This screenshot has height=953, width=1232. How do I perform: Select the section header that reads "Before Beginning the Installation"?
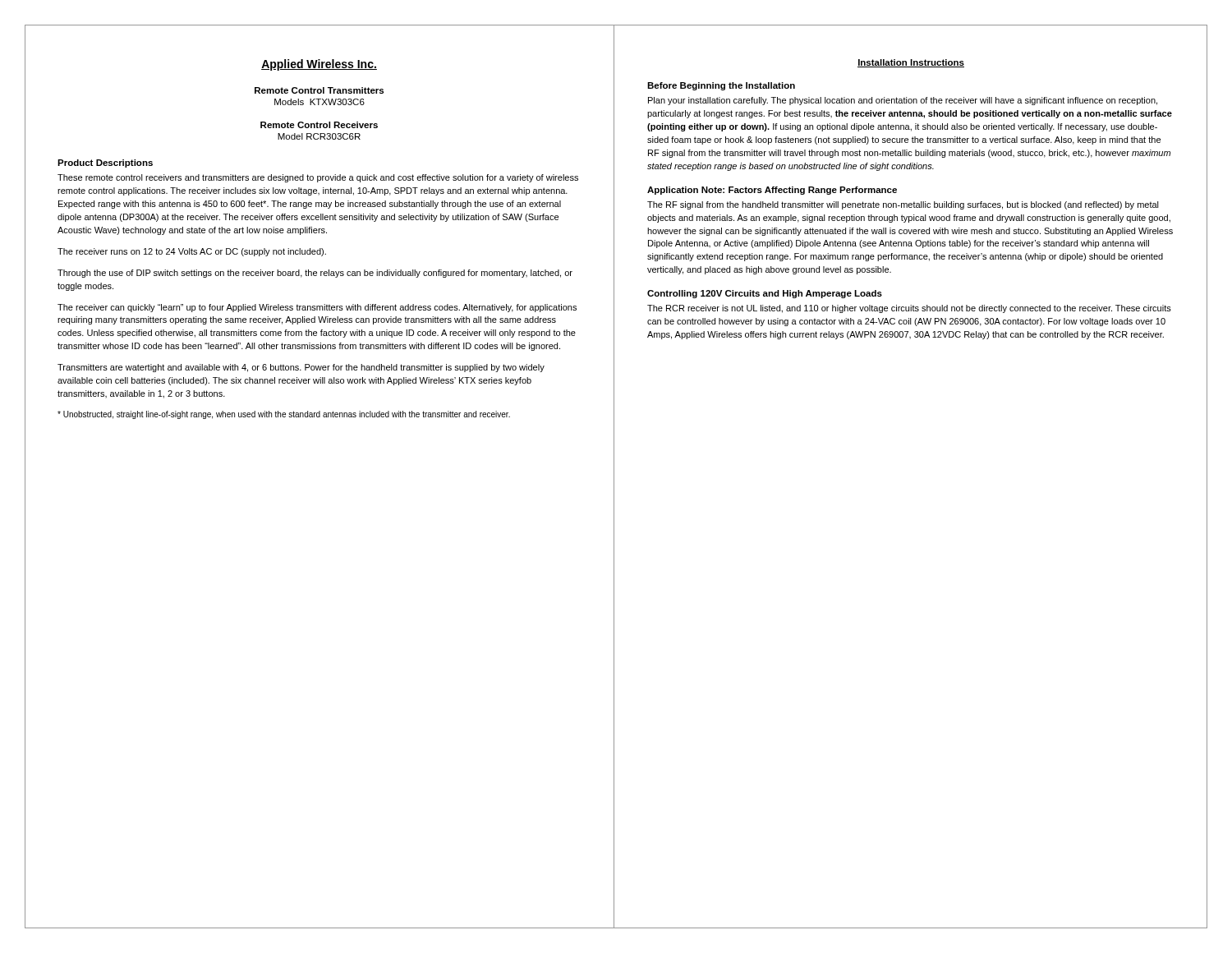point(721,85)
